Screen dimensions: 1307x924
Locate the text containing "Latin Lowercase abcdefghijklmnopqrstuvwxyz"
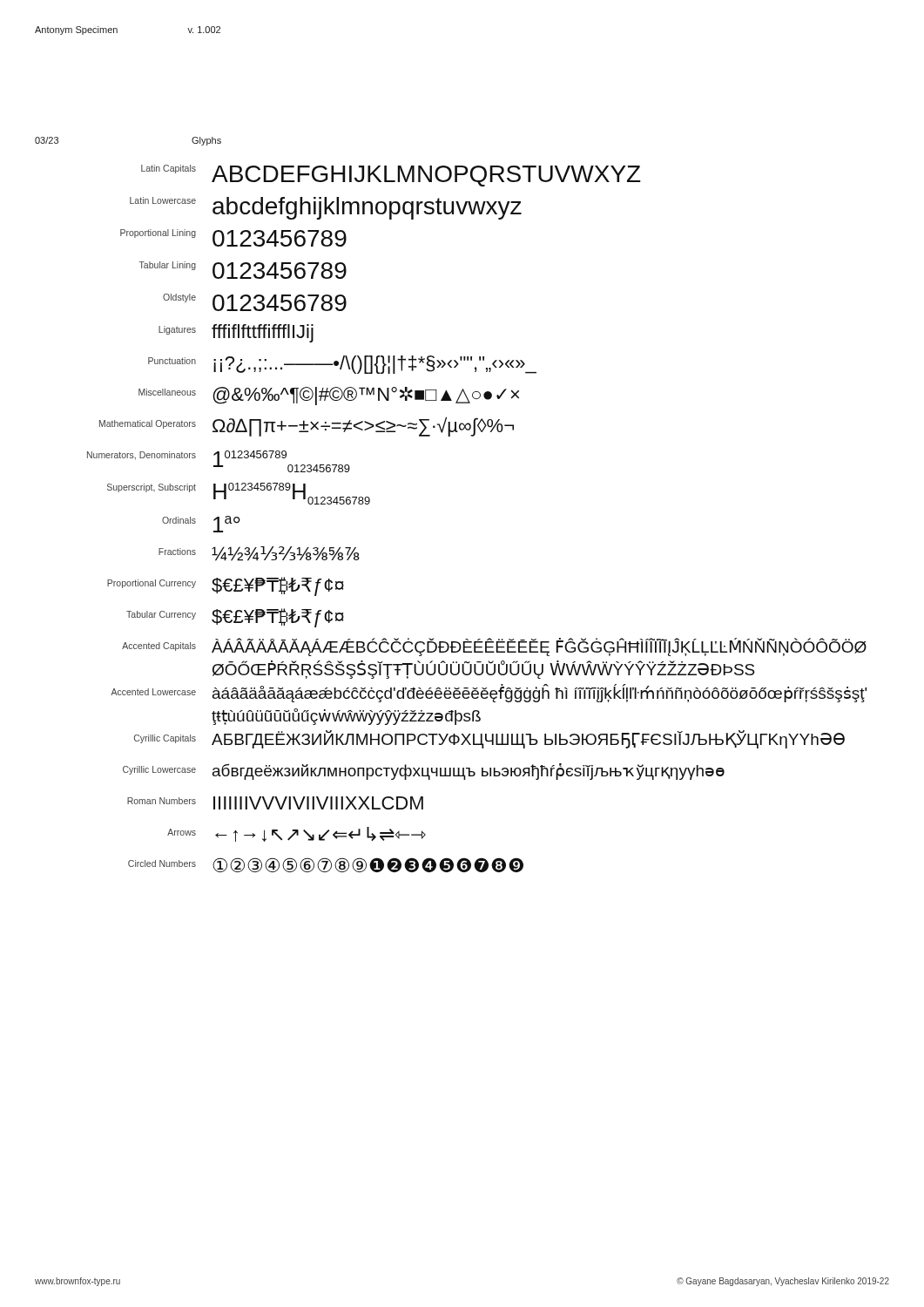click(462, 205)
